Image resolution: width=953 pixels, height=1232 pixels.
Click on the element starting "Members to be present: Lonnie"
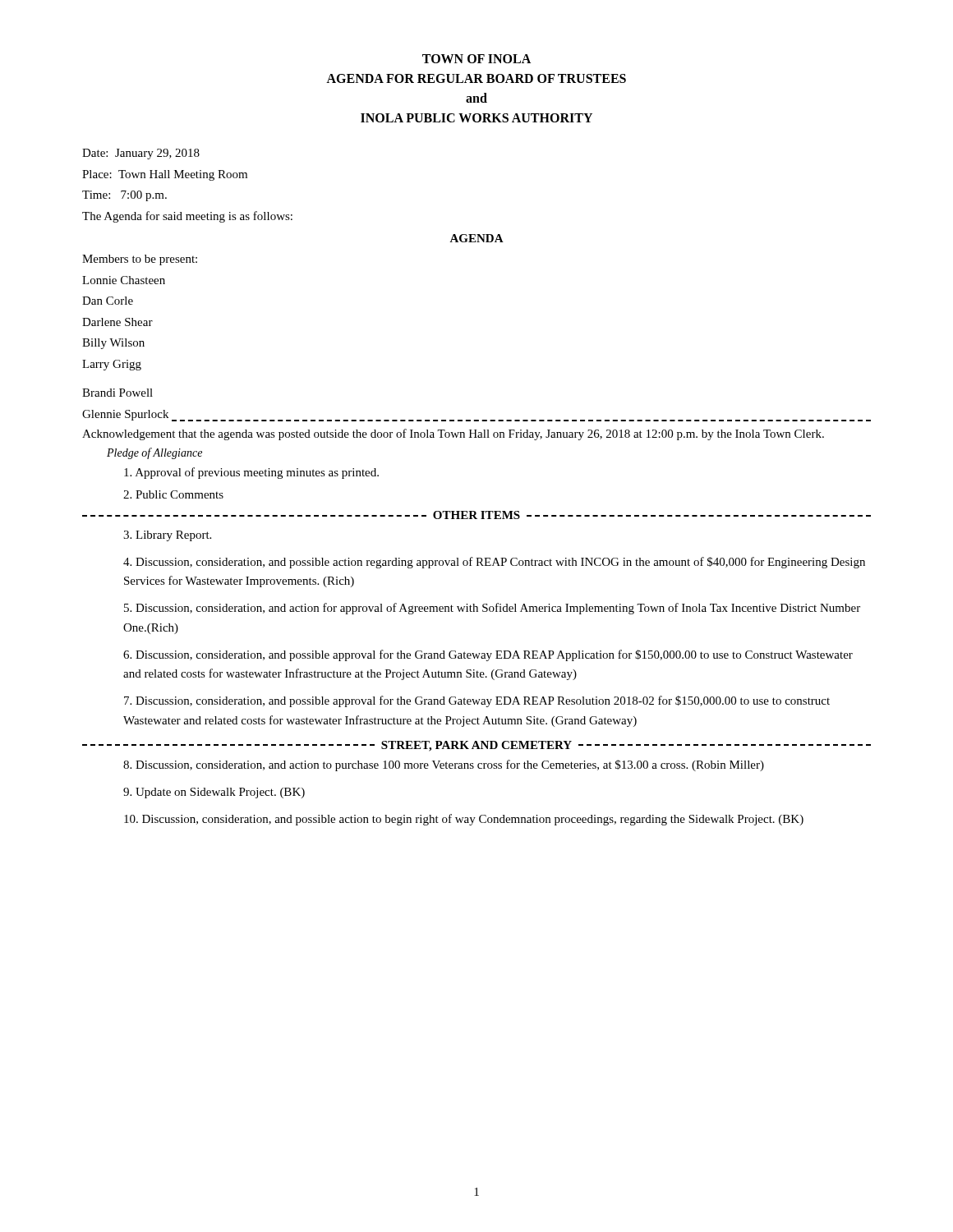coord(140,311)
